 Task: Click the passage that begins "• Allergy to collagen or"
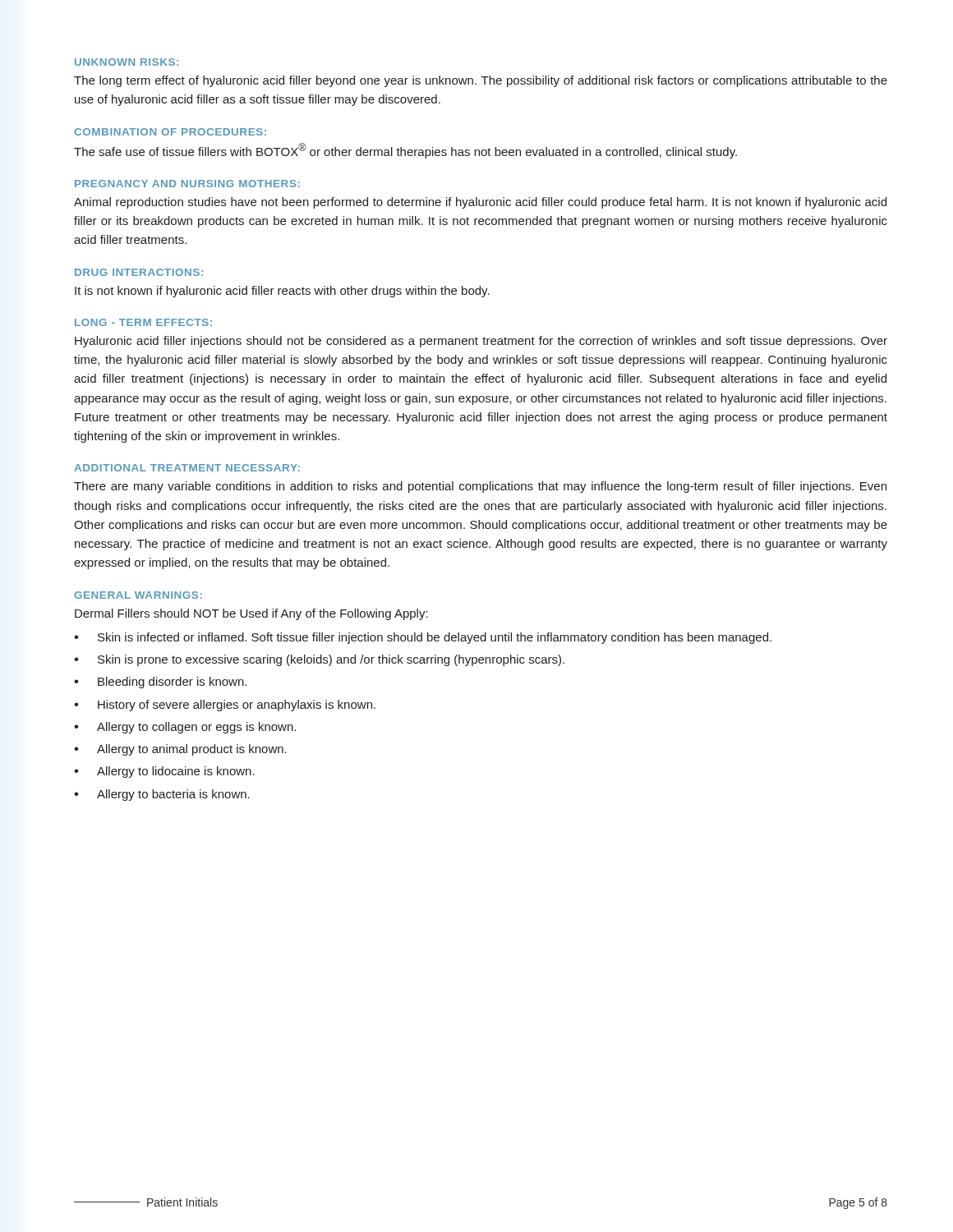(x=185, y=726)
